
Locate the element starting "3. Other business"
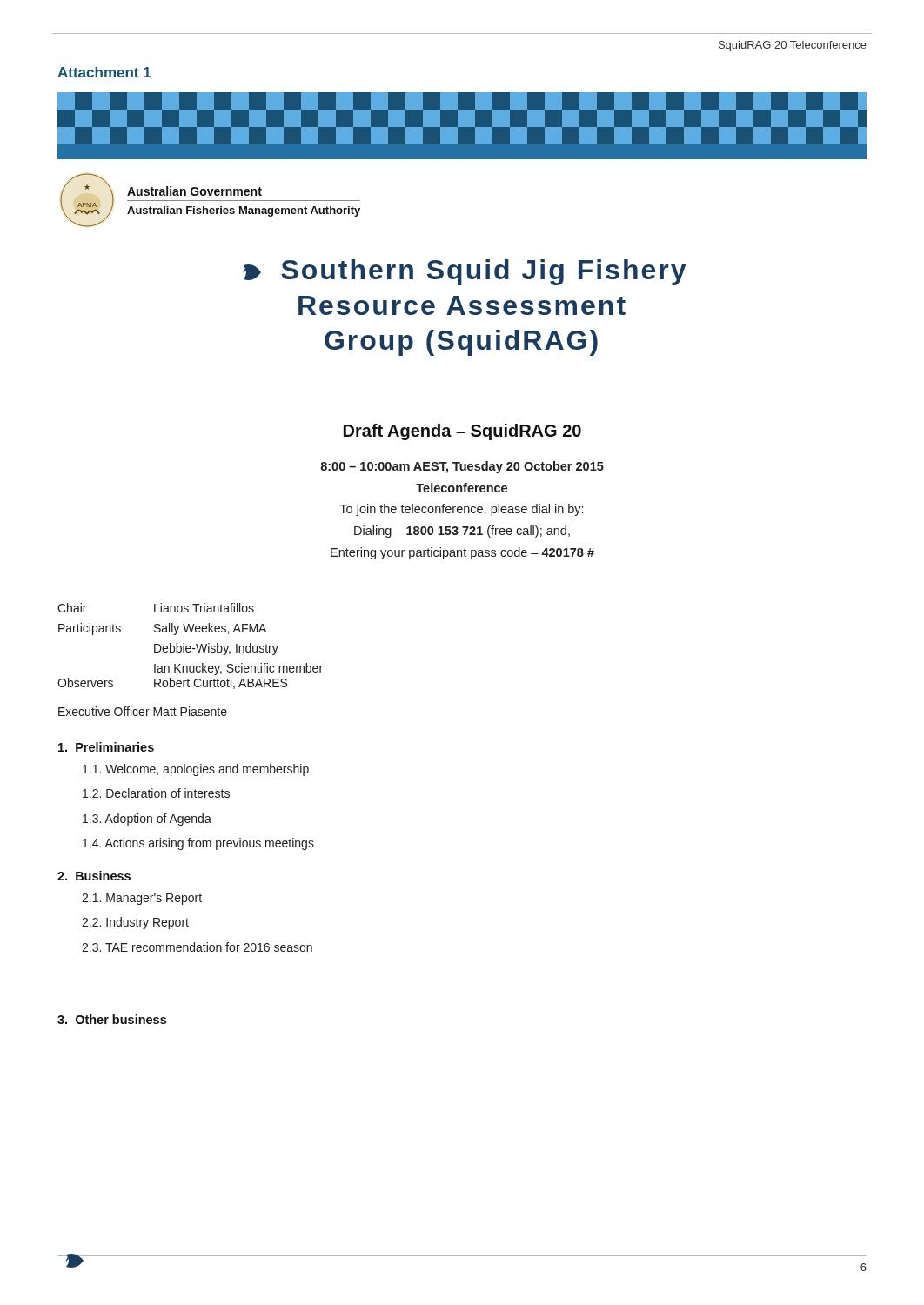coord(112,1020)
